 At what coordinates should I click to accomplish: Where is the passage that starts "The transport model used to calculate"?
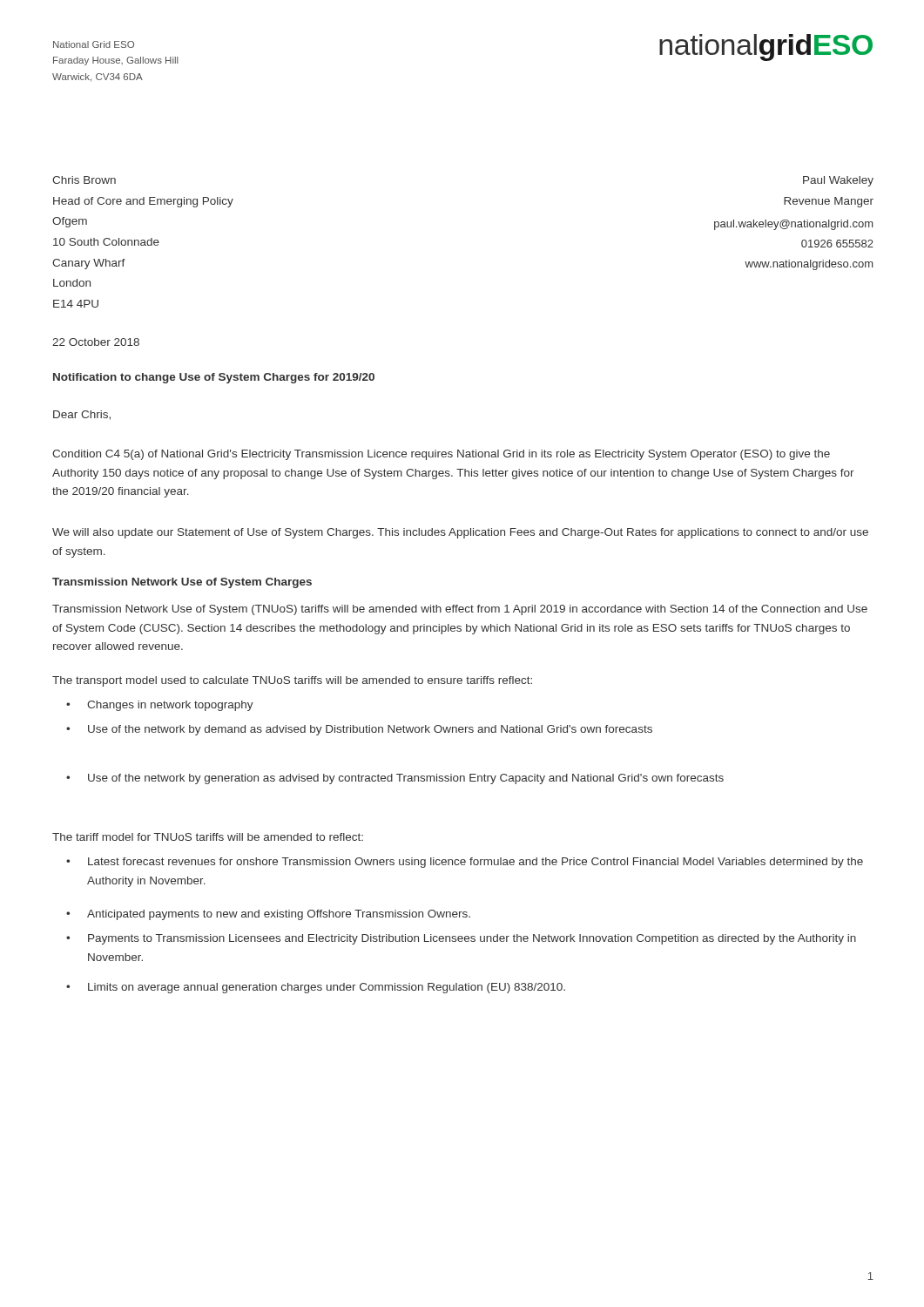(293, 680)
